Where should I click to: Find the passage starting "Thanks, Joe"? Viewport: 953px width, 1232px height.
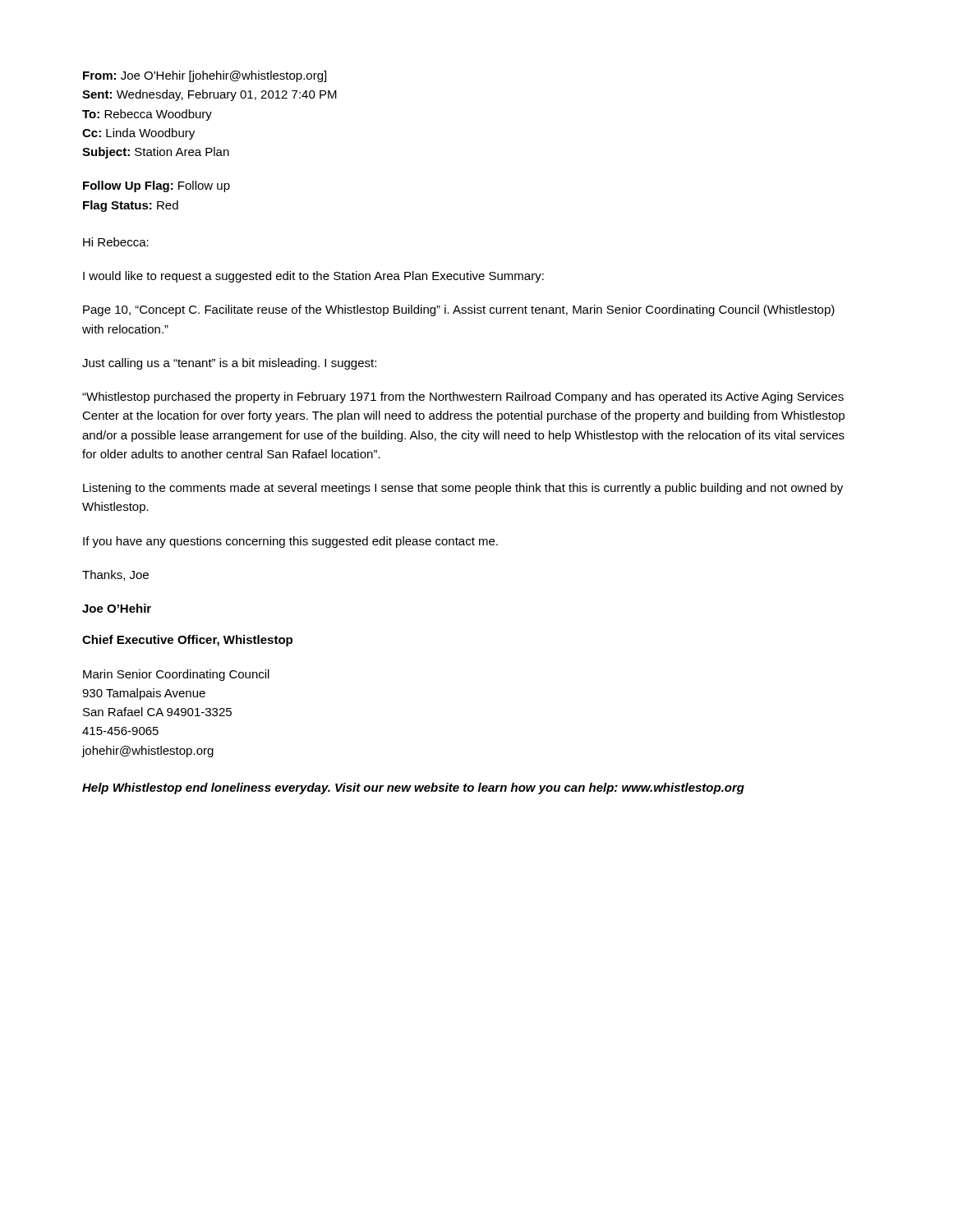[116, 574]
